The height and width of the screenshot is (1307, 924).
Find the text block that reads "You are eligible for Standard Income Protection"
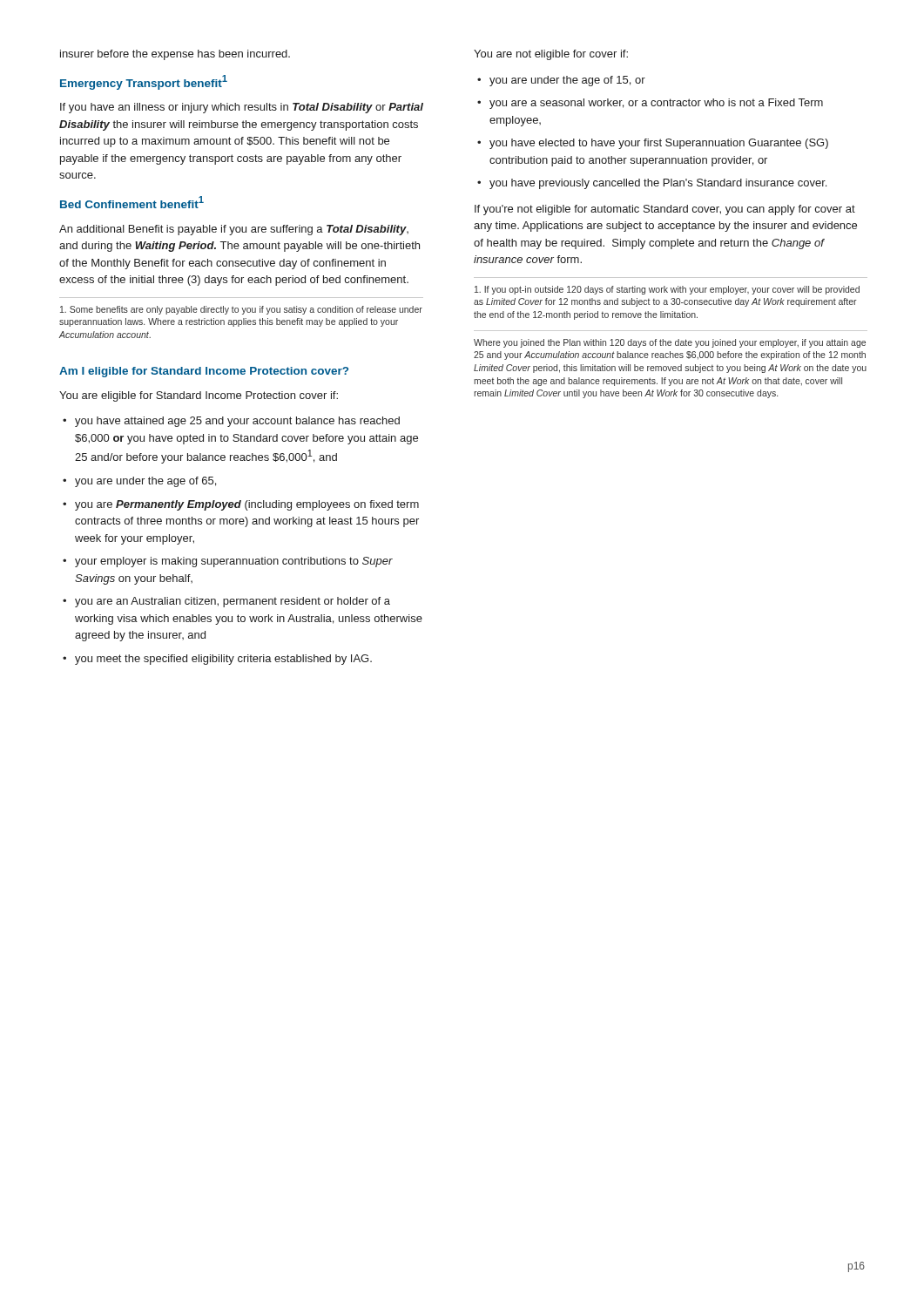[x=241, y=395]
